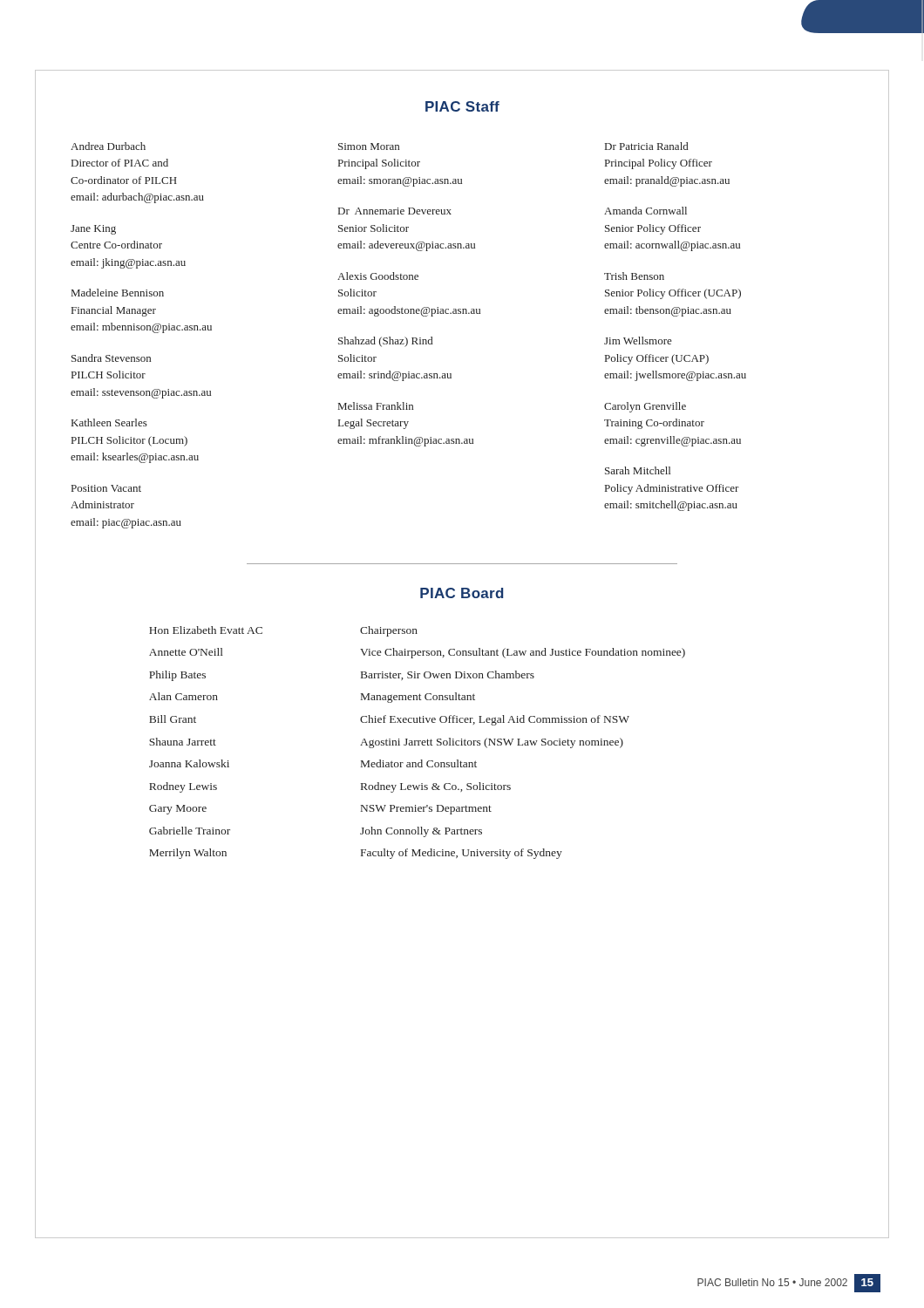Click on the list item containing "Dr Annemarie Devereux Senior Solicitor email:"

(x=395, y=211)
